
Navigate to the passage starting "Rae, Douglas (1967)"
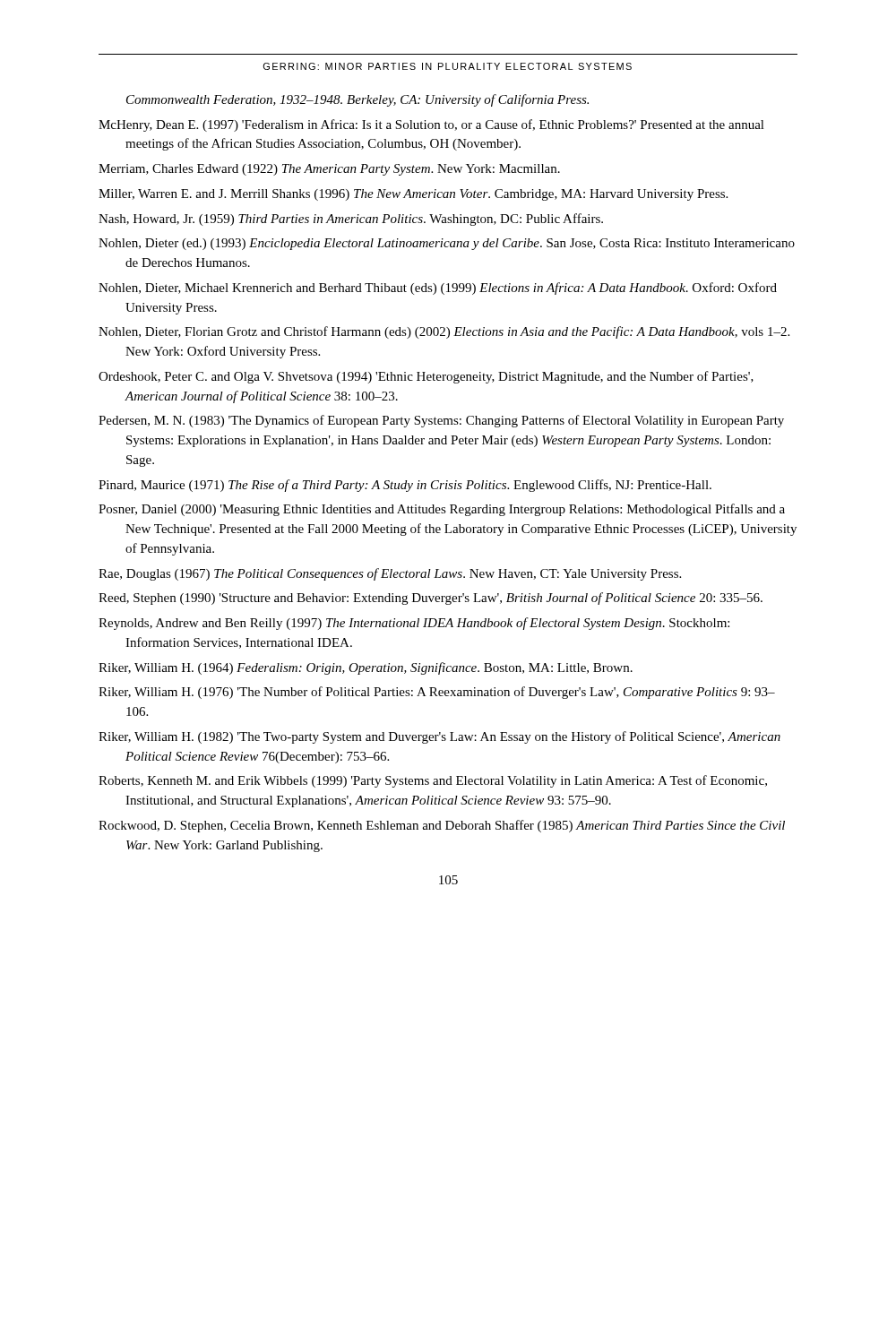pyautogui.click(x=390, y=573)
